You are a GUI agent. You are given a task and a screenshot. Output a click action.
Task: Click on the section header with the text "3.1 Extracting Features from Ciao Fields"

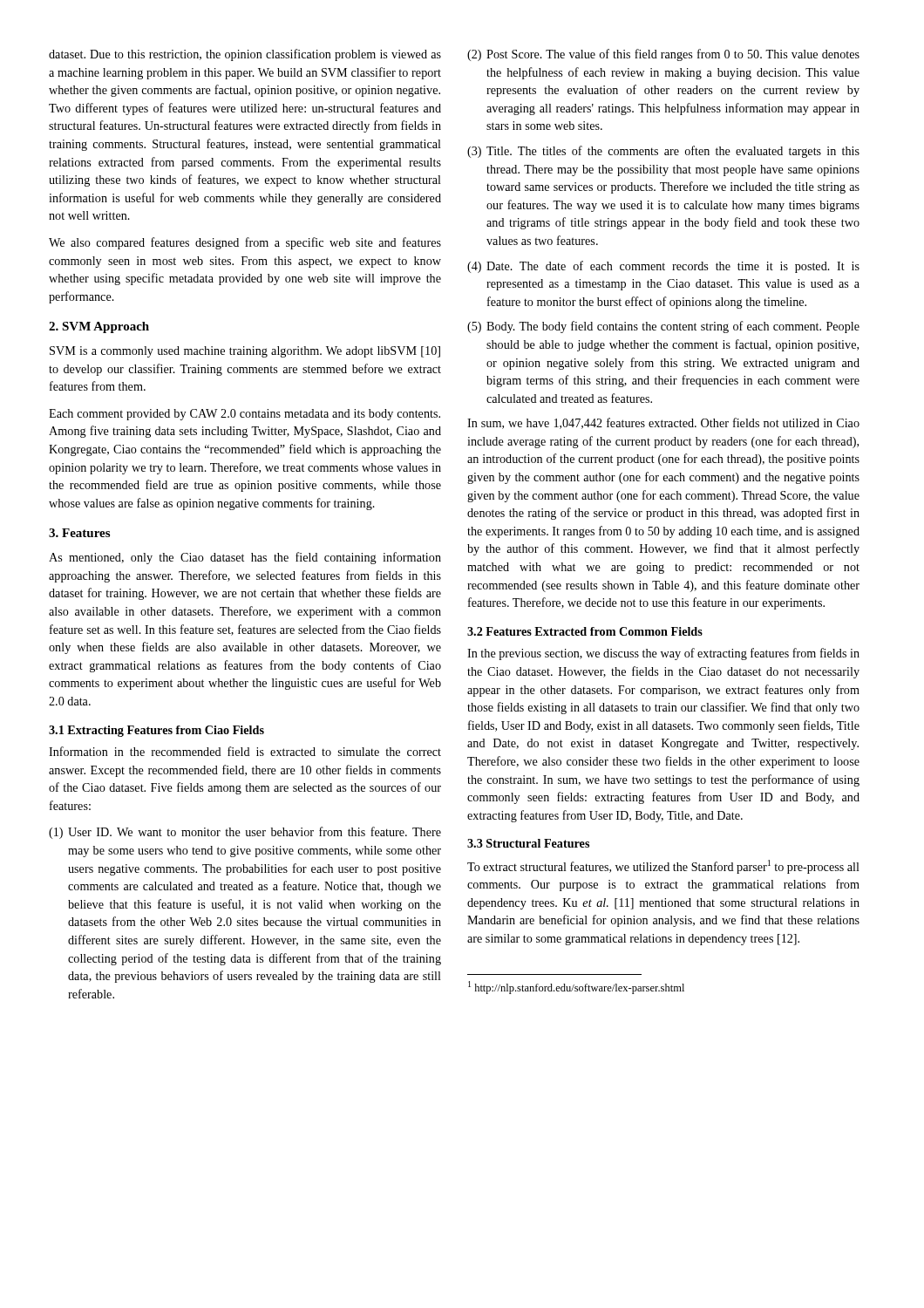[156, 729]
